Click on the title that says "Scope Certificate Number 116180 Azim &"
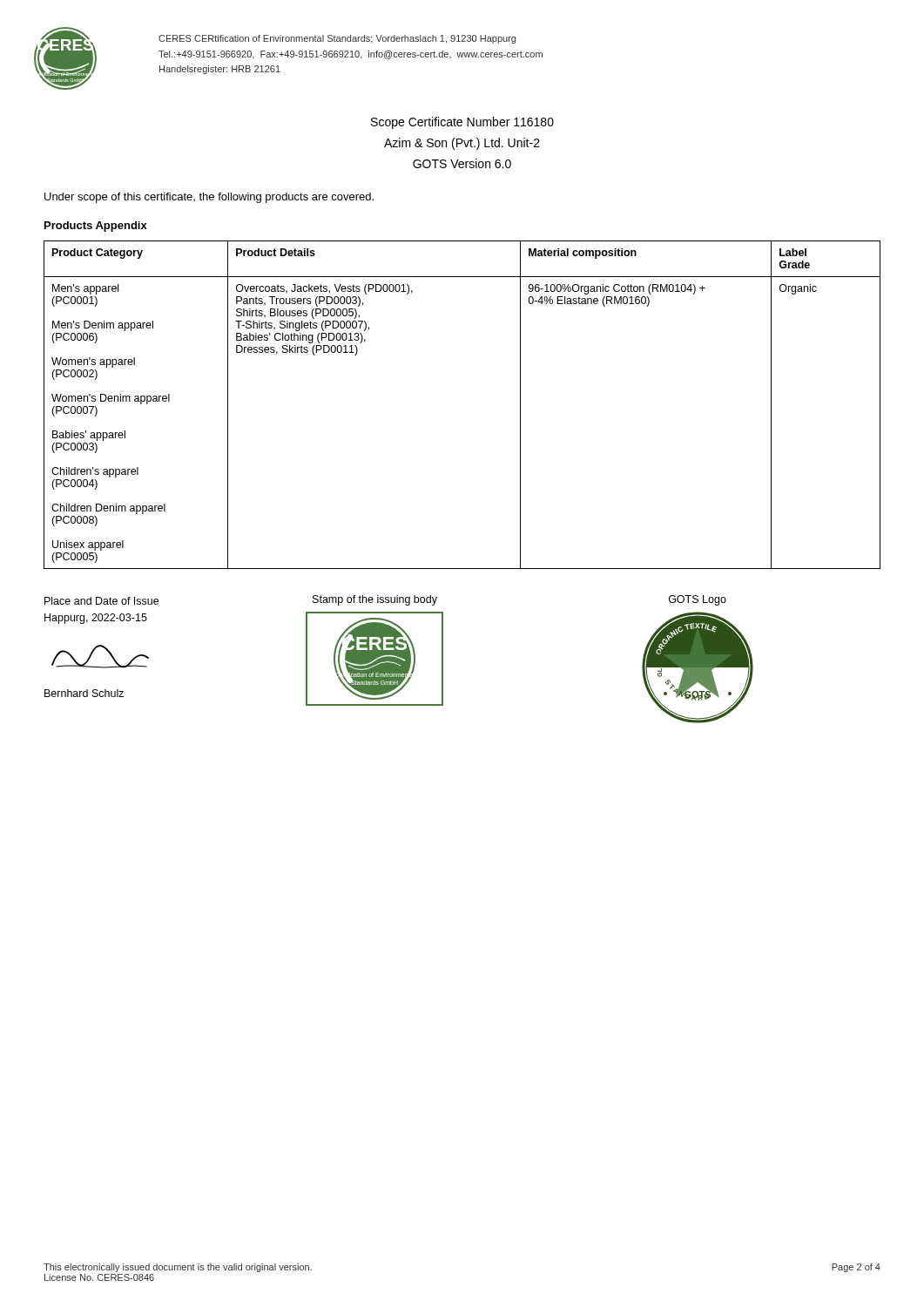 tap(462, 143)
